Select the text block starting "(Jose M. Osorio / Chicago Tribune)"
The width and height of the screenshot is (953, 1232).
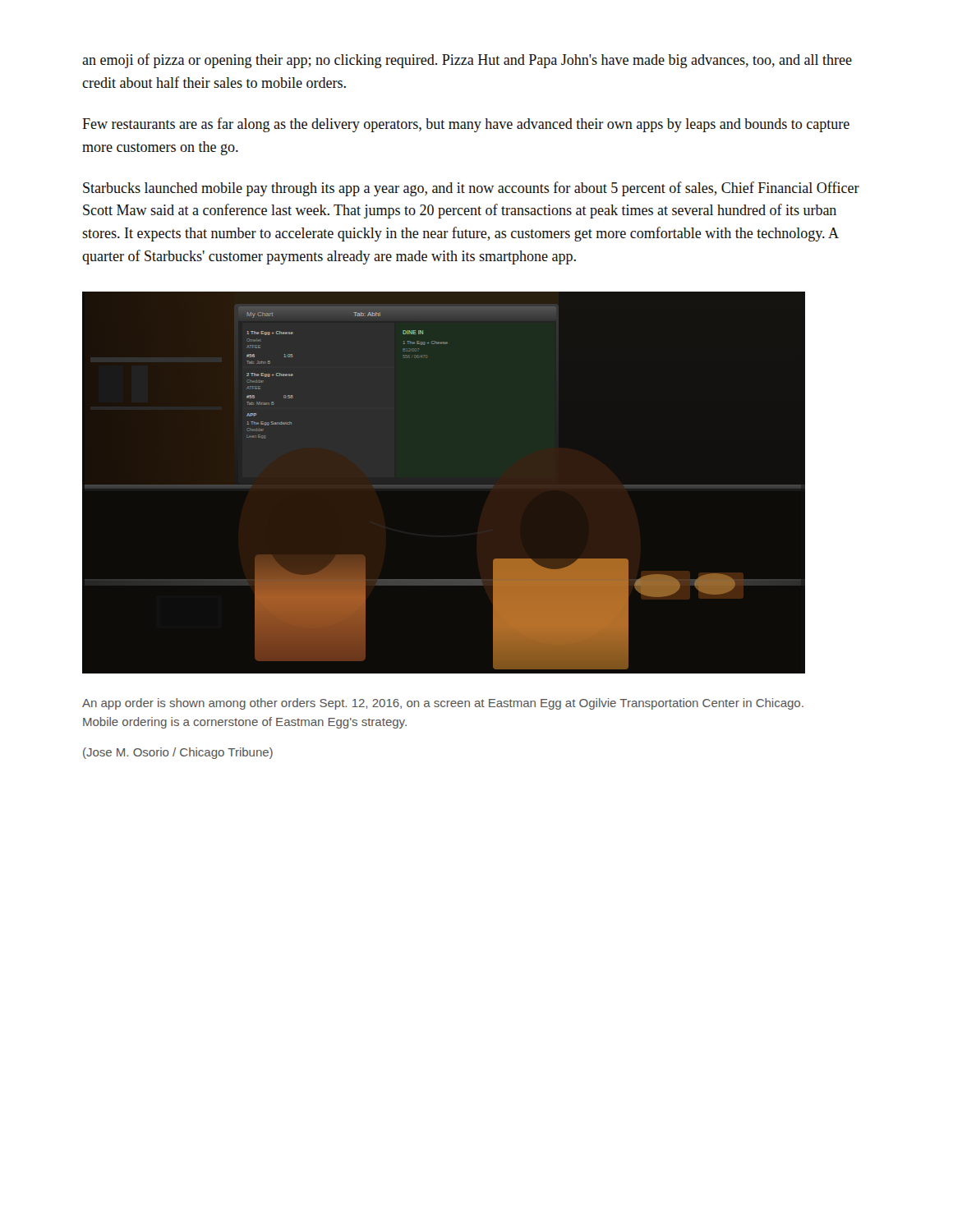[x=178, y=752]
